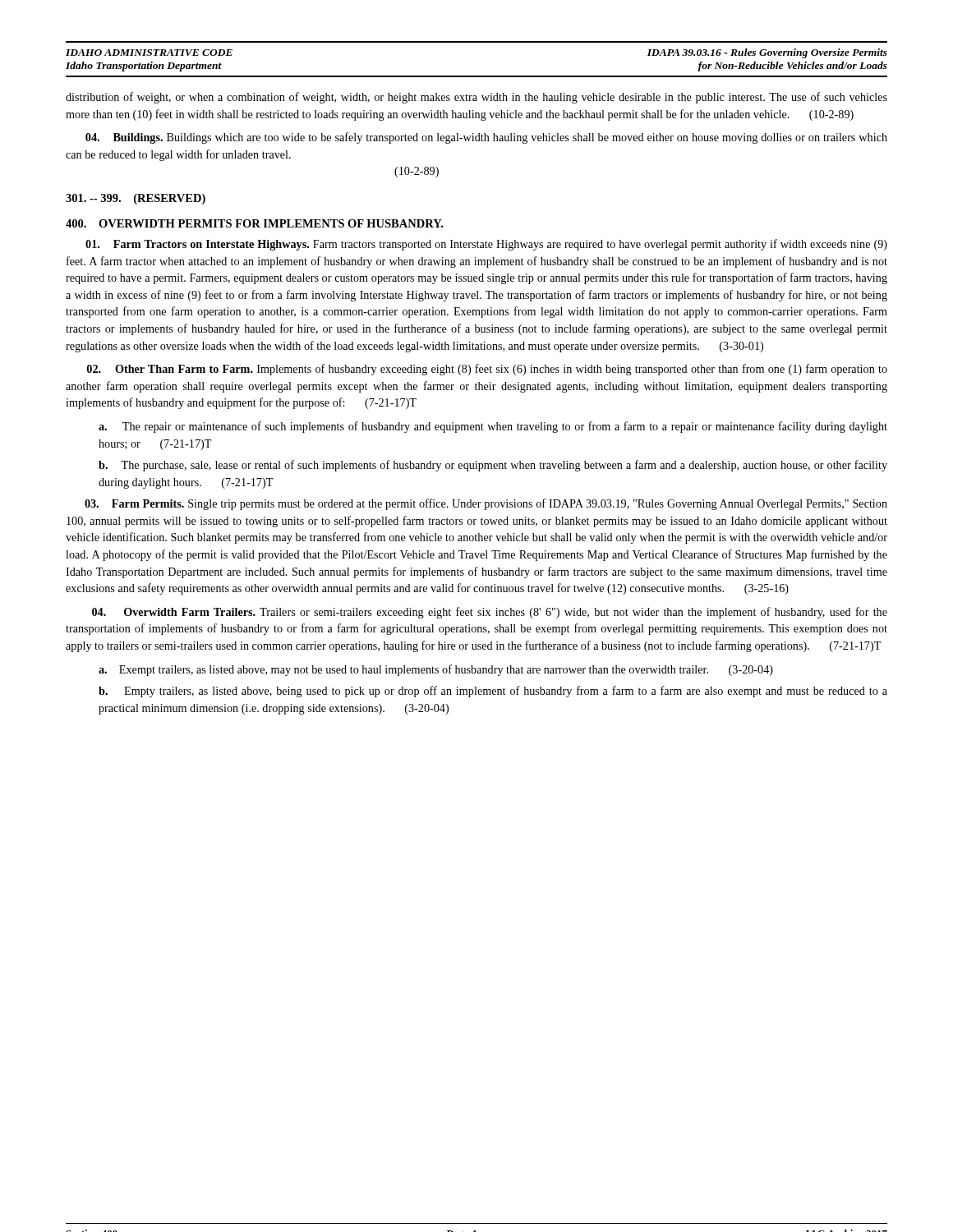Screen dimensions: 1232x953
Task: Click the passage that begins "Farm Permits. Single trip permits"
Action: point(476,546)
